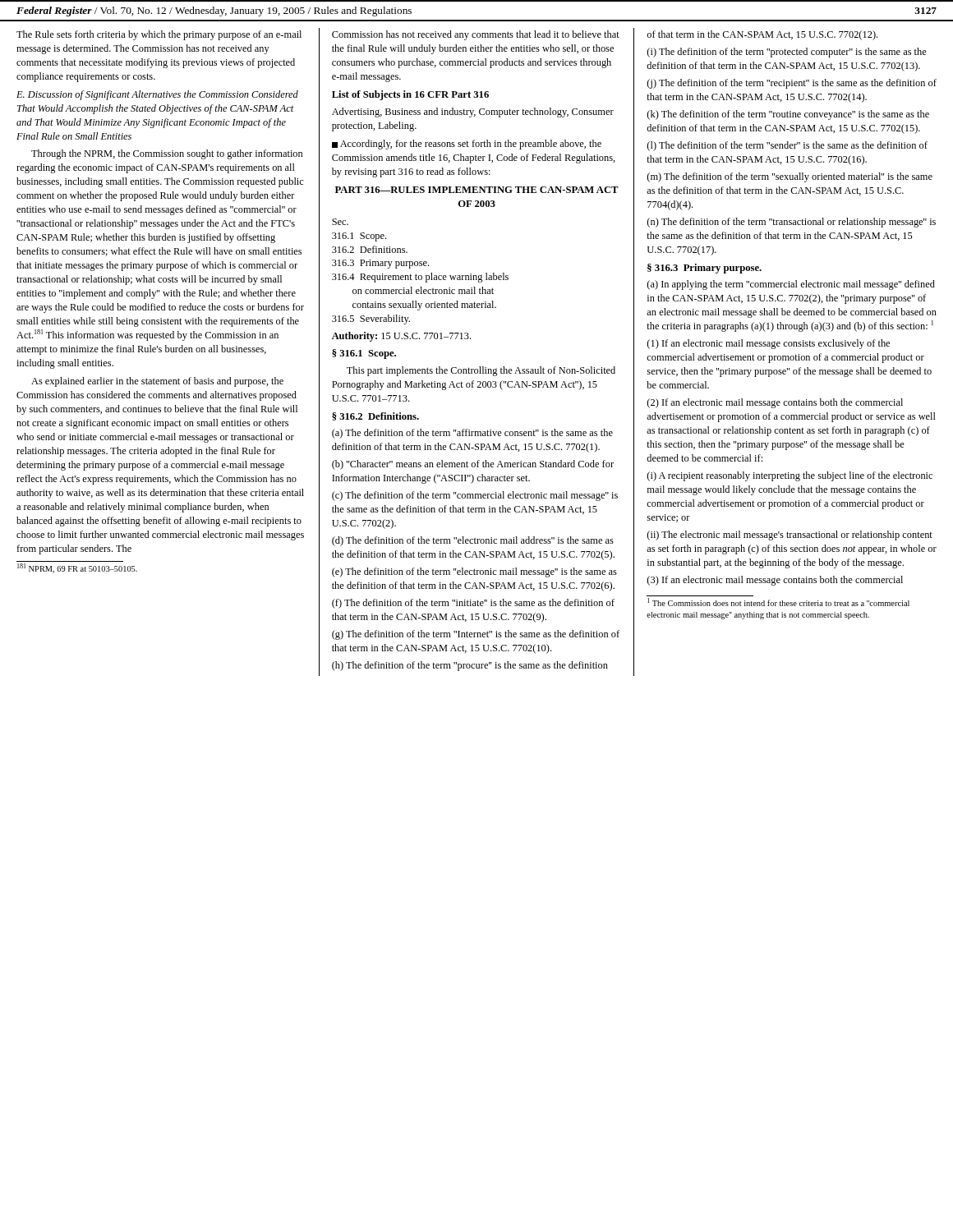Select the text block that reads "(k) The definition"
This screenshot has width=953, height=1232.
pos(788,121)
